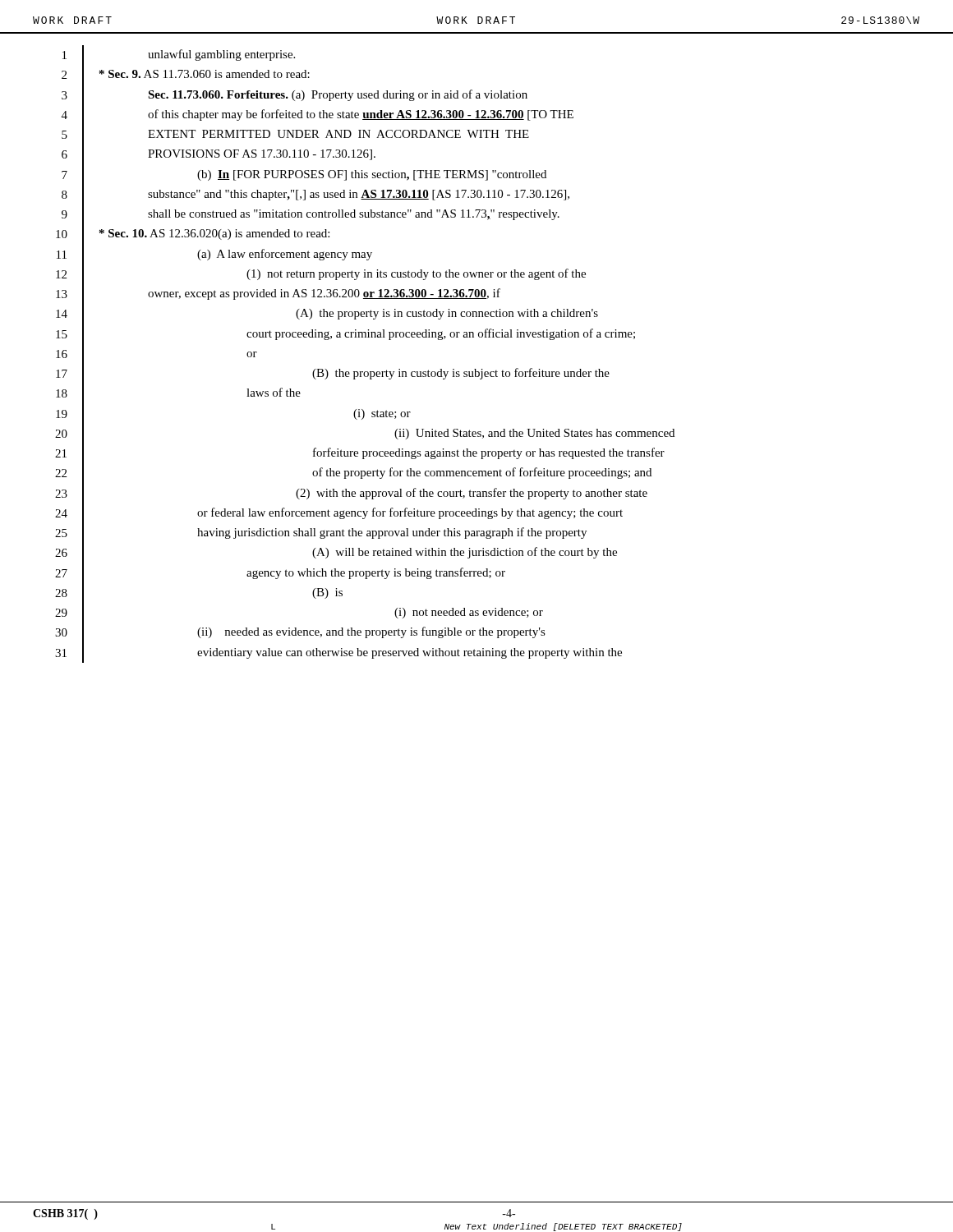This screenshot has height=1232, width=953.
Task: Point to the text block starting "18 laws of the"
Action: pyautogui.click(x=83, y=394)
